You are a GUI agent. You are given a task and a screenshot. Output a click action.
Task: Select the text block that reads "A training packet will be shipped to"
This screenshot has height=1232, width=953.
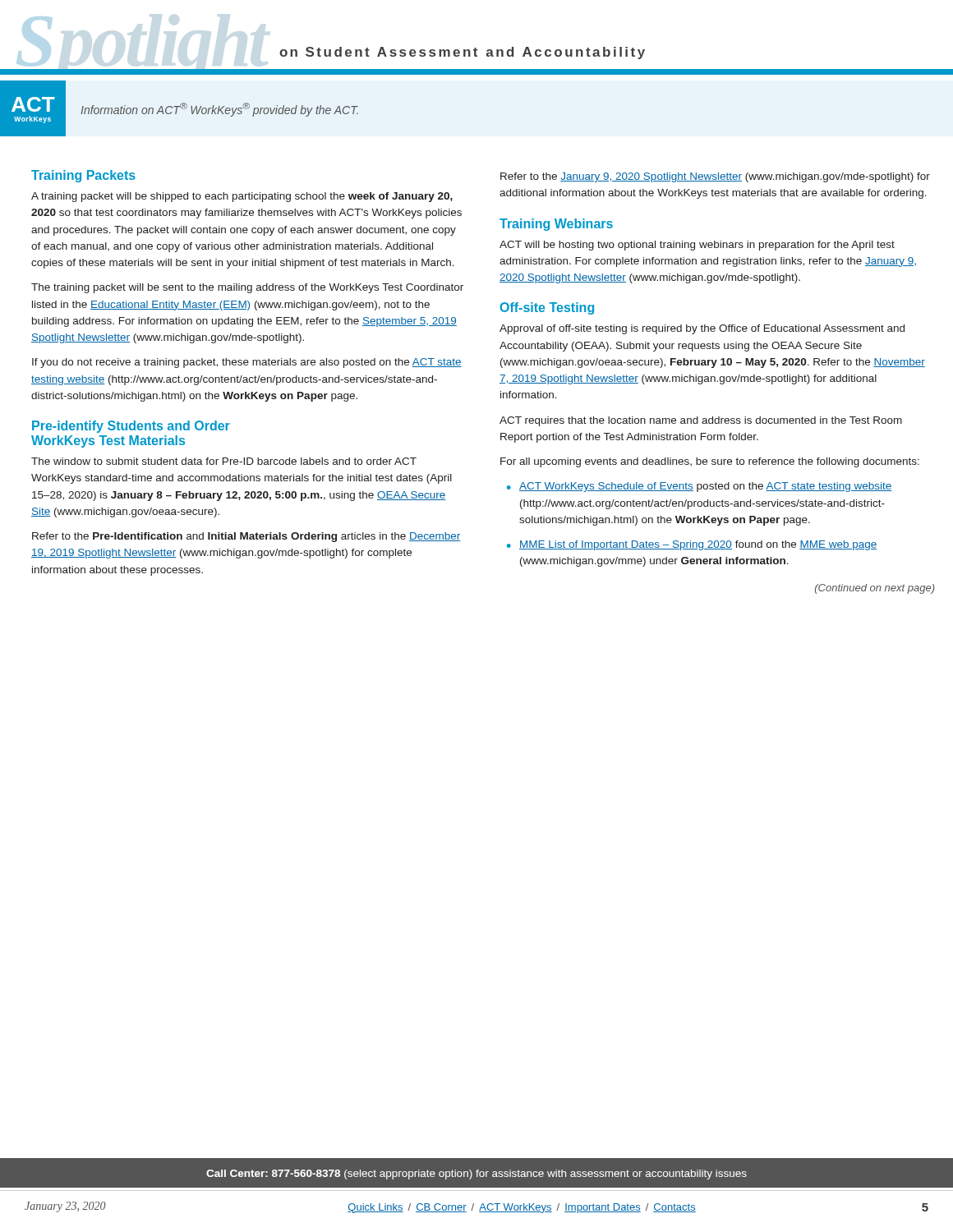247,229
